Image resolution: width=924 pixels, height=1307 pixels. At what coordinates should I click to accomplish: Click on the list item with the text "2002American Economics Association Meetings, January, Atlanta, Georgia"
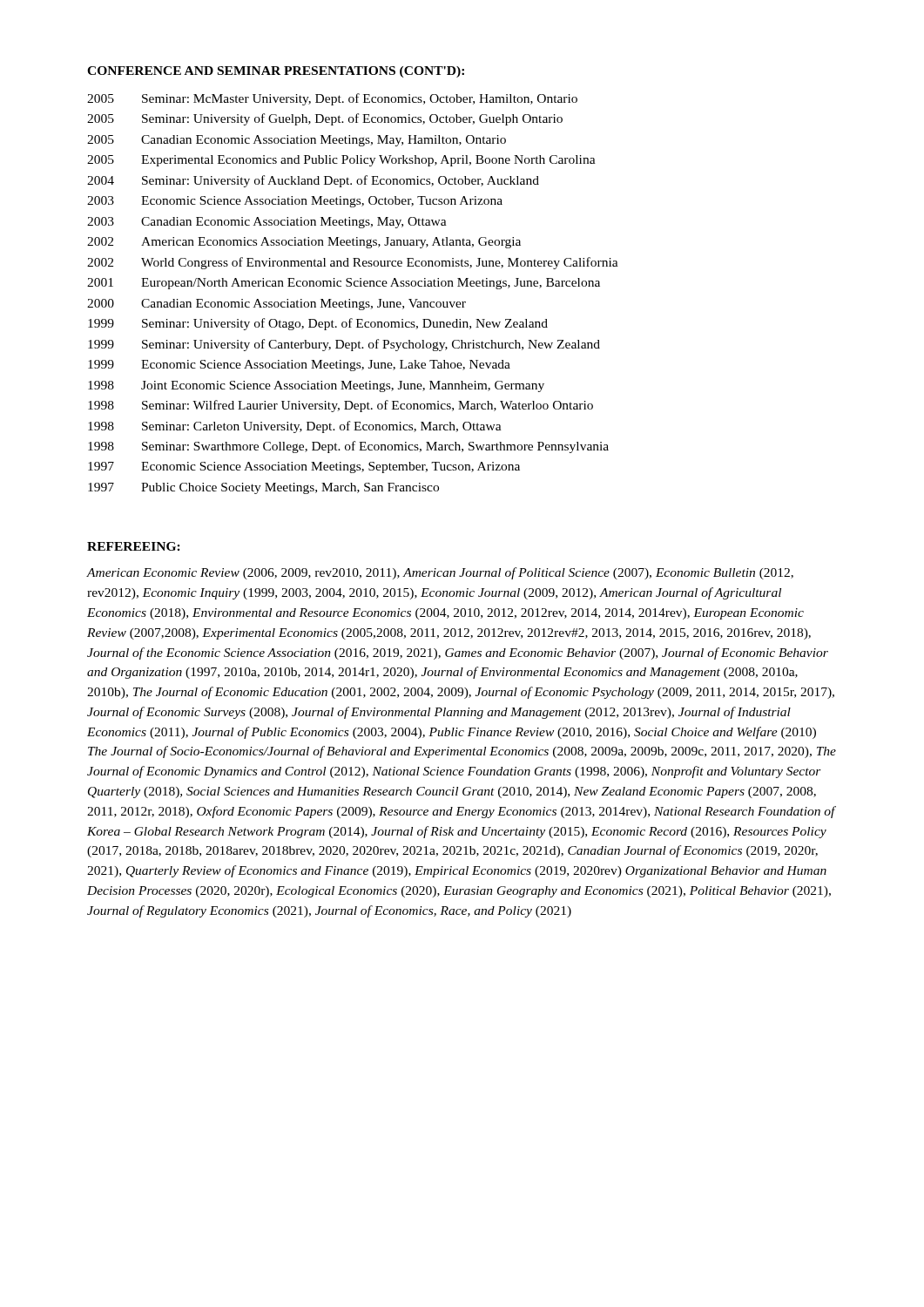pos(462,242)
